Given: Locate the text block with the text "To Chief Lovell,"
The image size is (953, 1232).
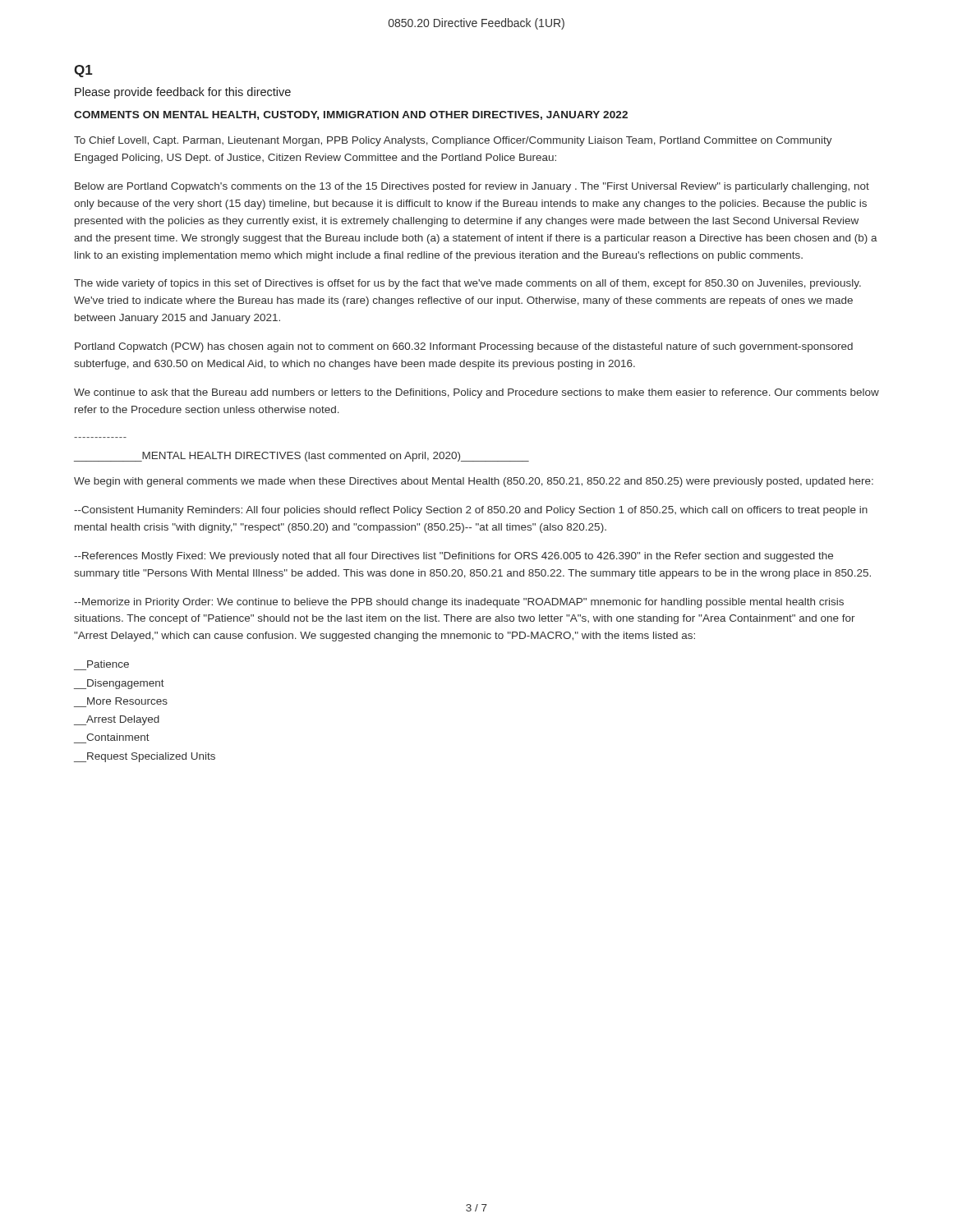Looking at the screenshot, I should click(453, 149).
